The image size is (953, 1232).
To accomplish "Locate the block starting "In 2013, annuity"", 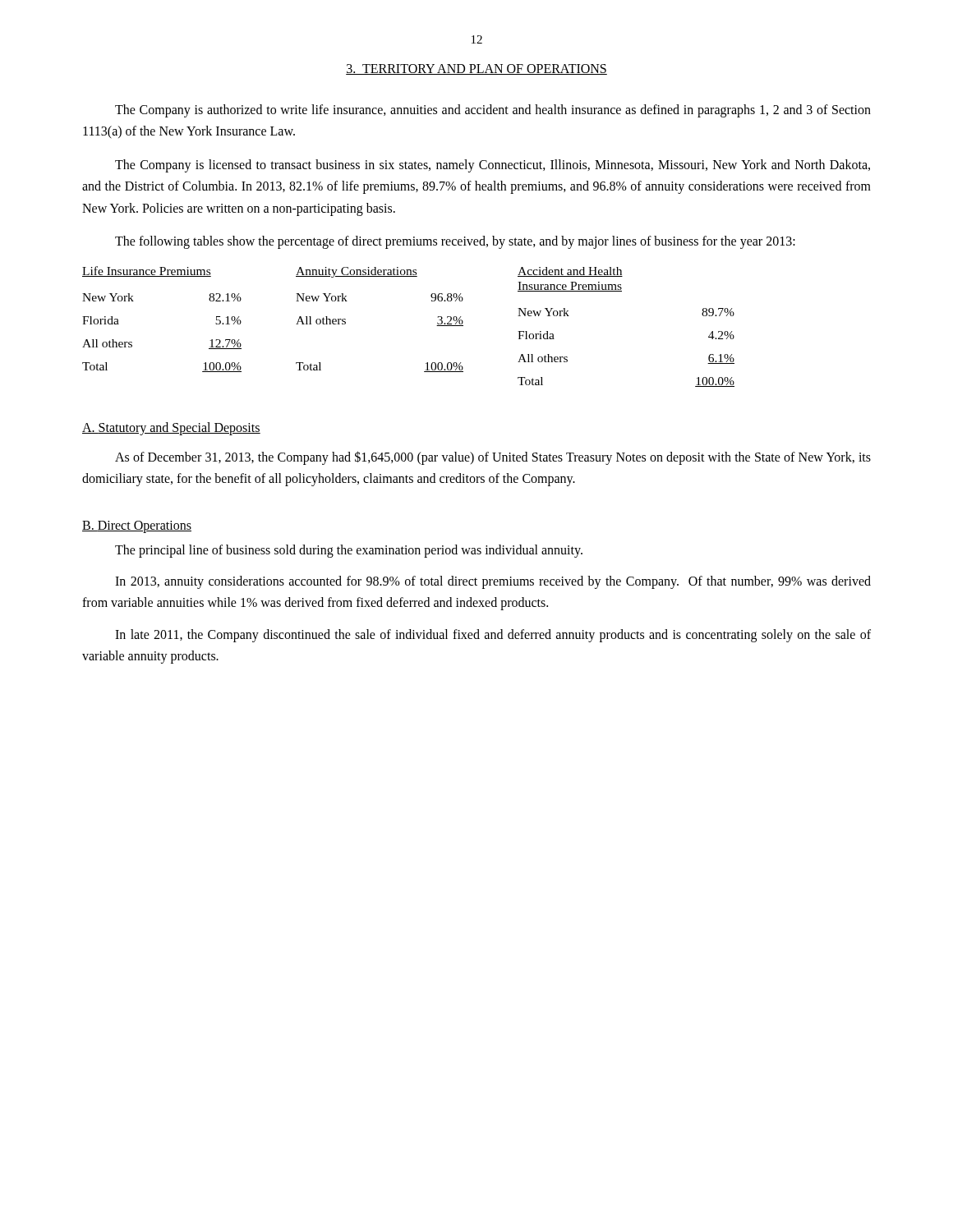I will [x=476, y=592].
